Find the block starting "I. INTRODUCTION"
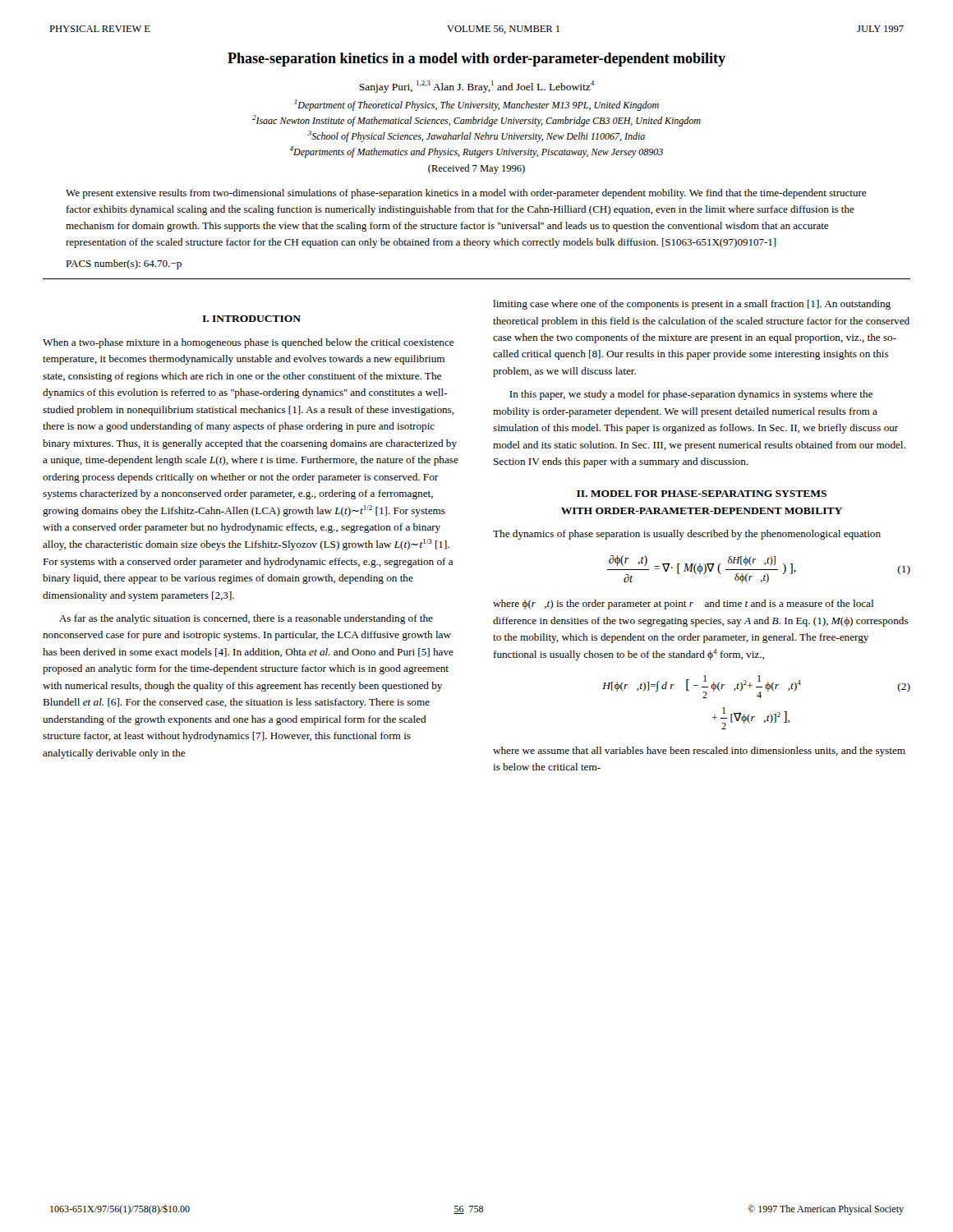 tap(251, 318)
